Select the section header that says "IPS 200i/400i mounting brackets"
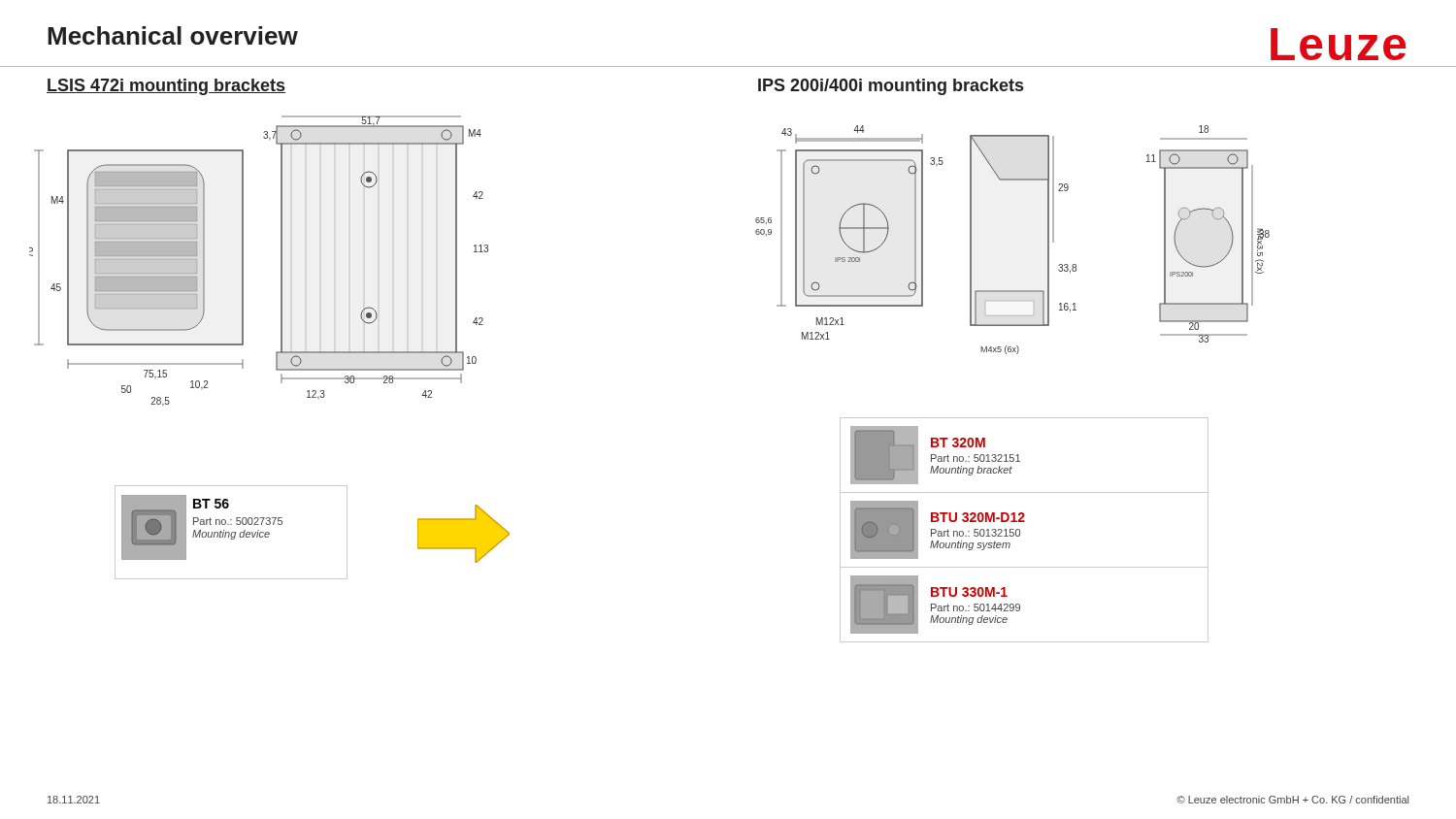Viewport: 1456px width, 819px height. coord(891,85)
